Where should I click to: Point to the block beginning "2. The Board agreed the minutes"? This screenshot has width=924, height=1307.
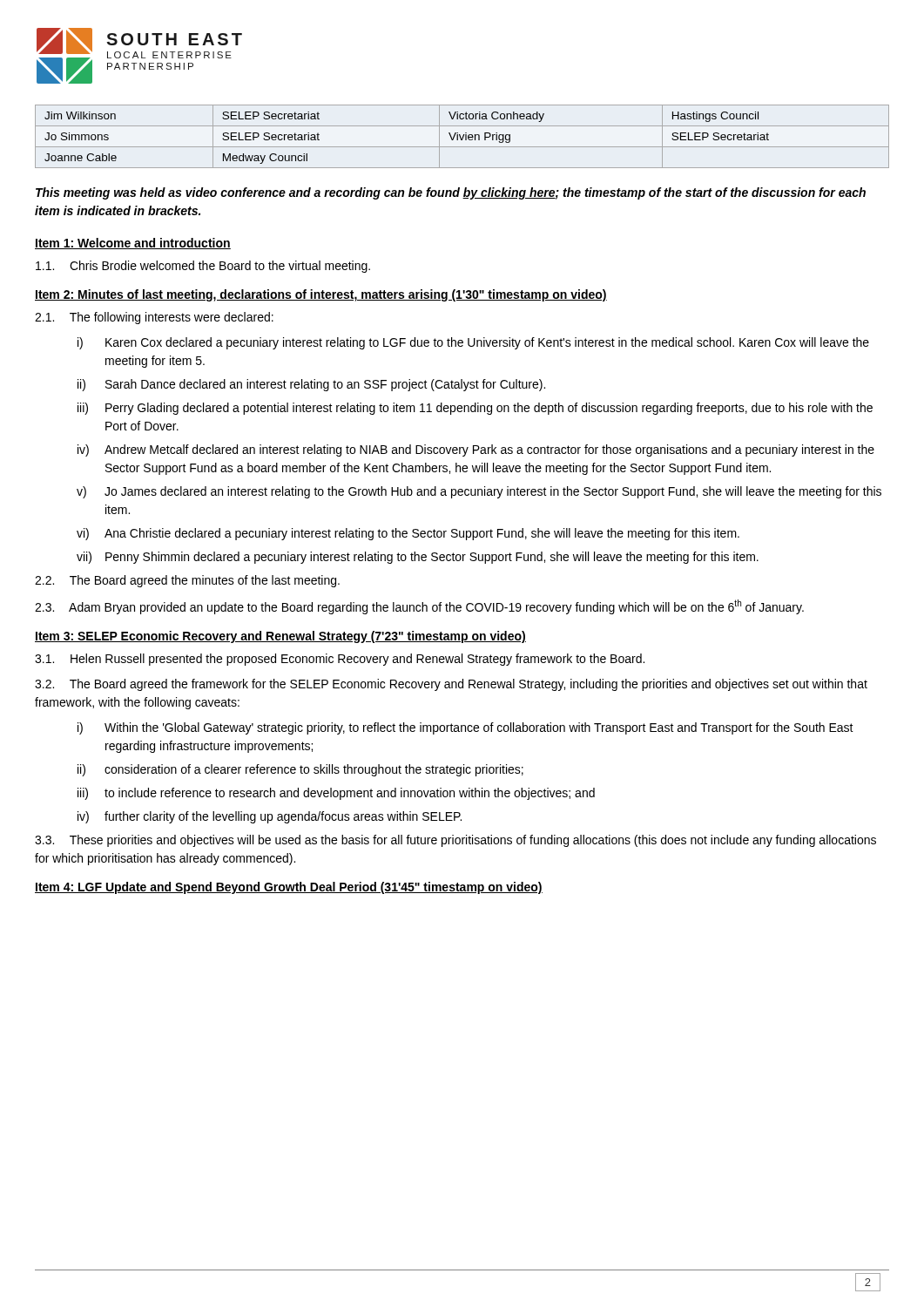188,581
